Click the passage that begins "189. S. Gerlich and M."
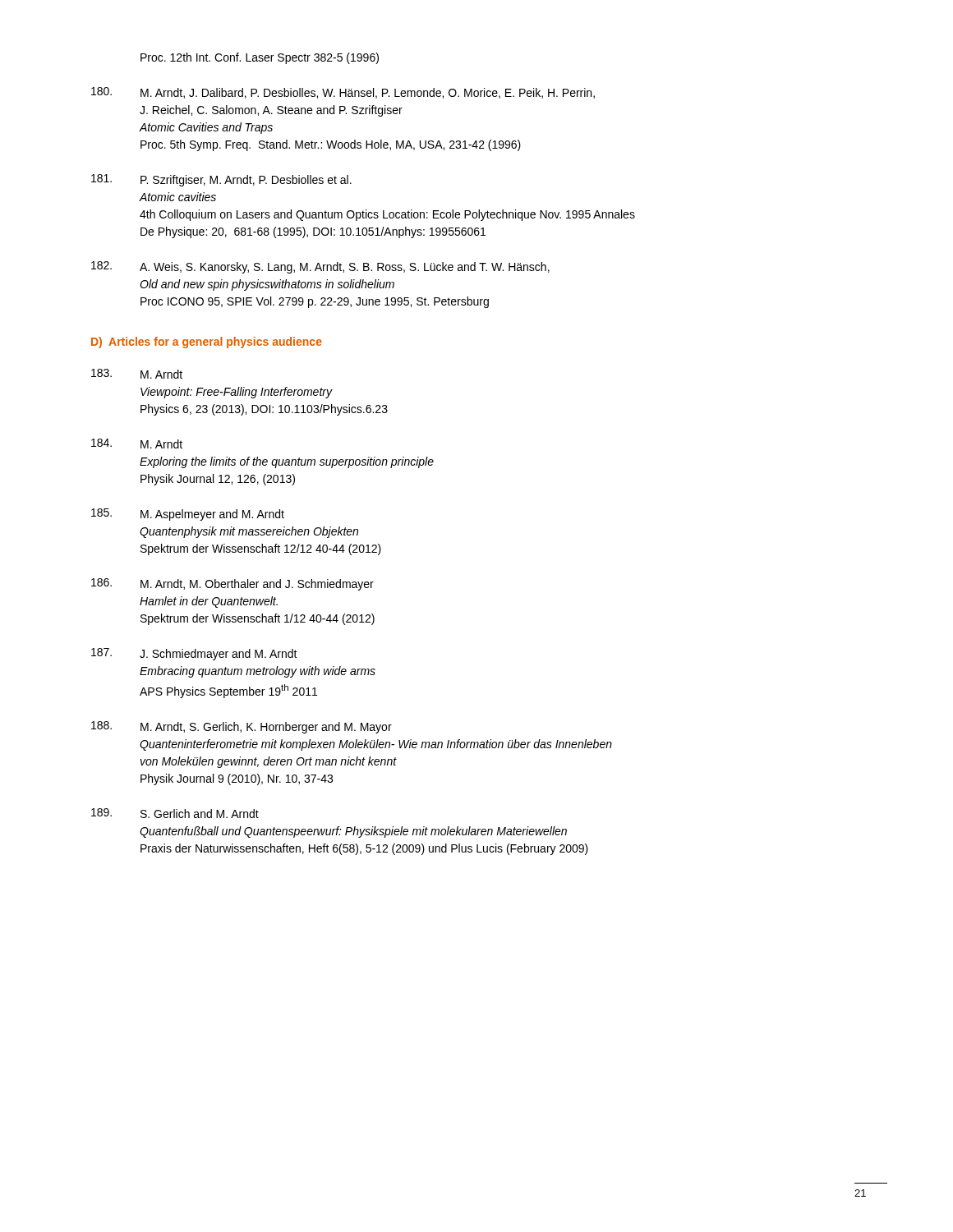953x1232 pixels. click(x=489, y=831)
